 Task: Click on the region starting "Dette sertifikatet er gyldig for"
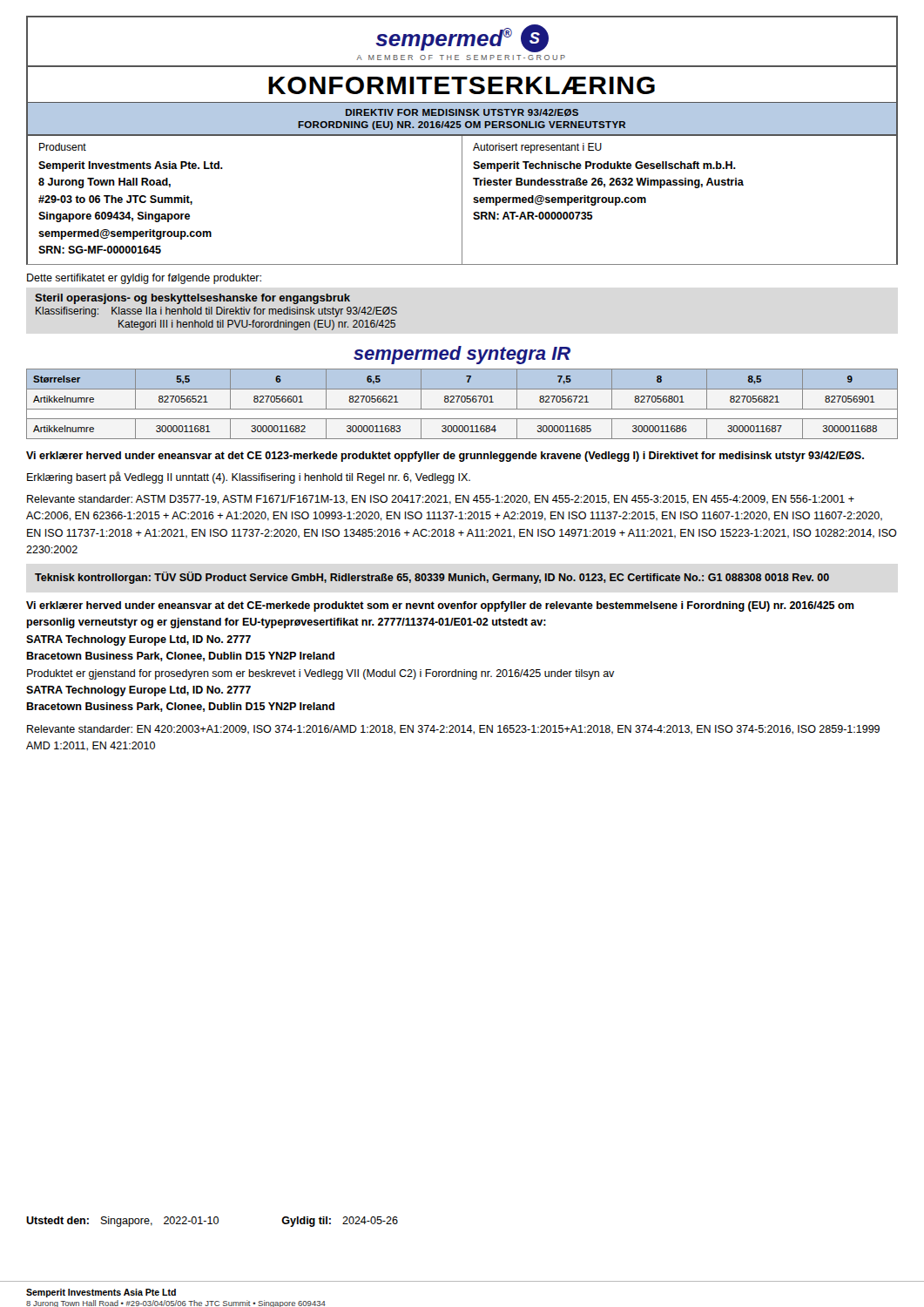coord(144,278)
